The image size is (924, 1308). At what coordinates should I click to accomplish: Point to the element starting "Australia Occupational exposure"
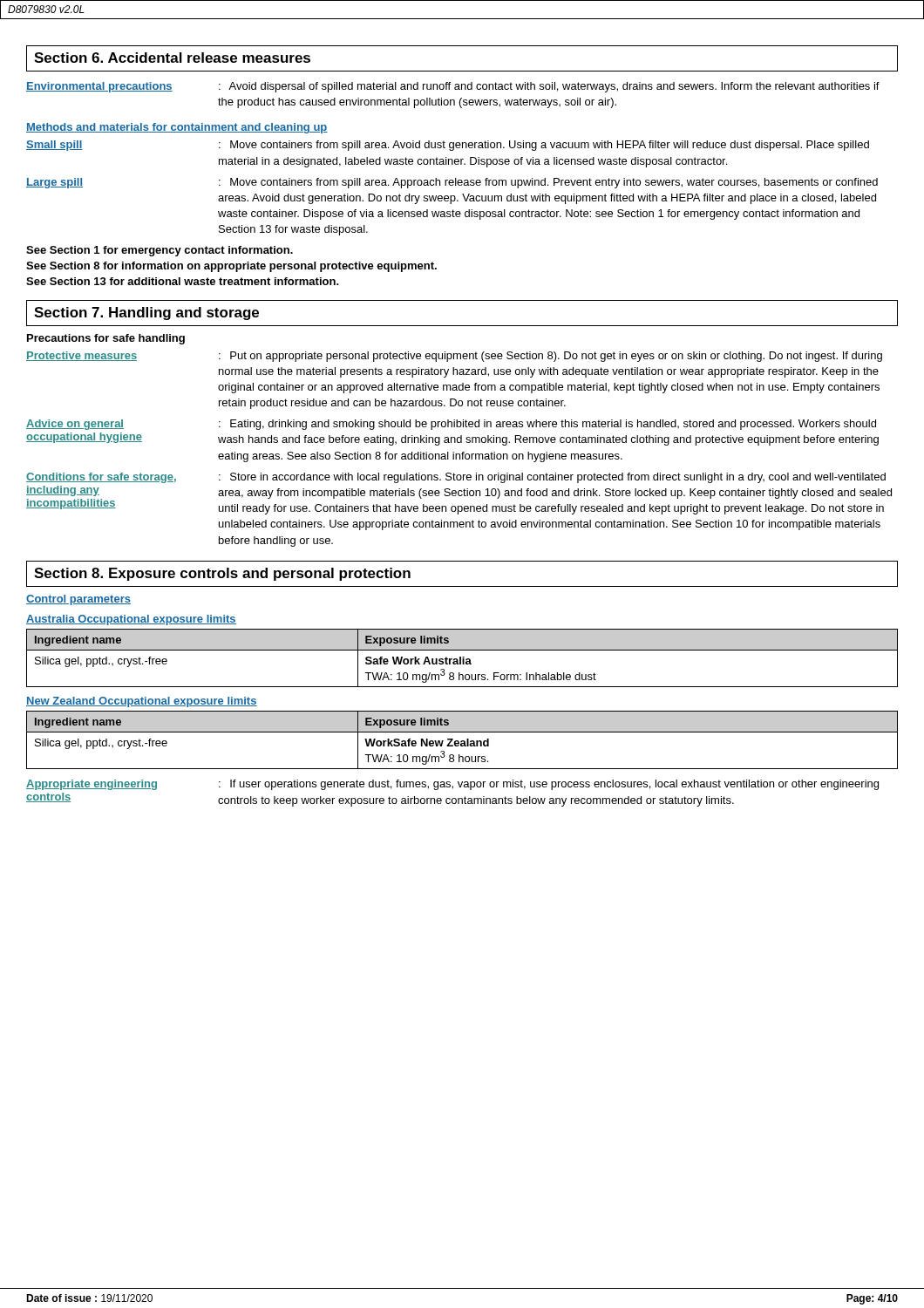click(x=131, y=618)
